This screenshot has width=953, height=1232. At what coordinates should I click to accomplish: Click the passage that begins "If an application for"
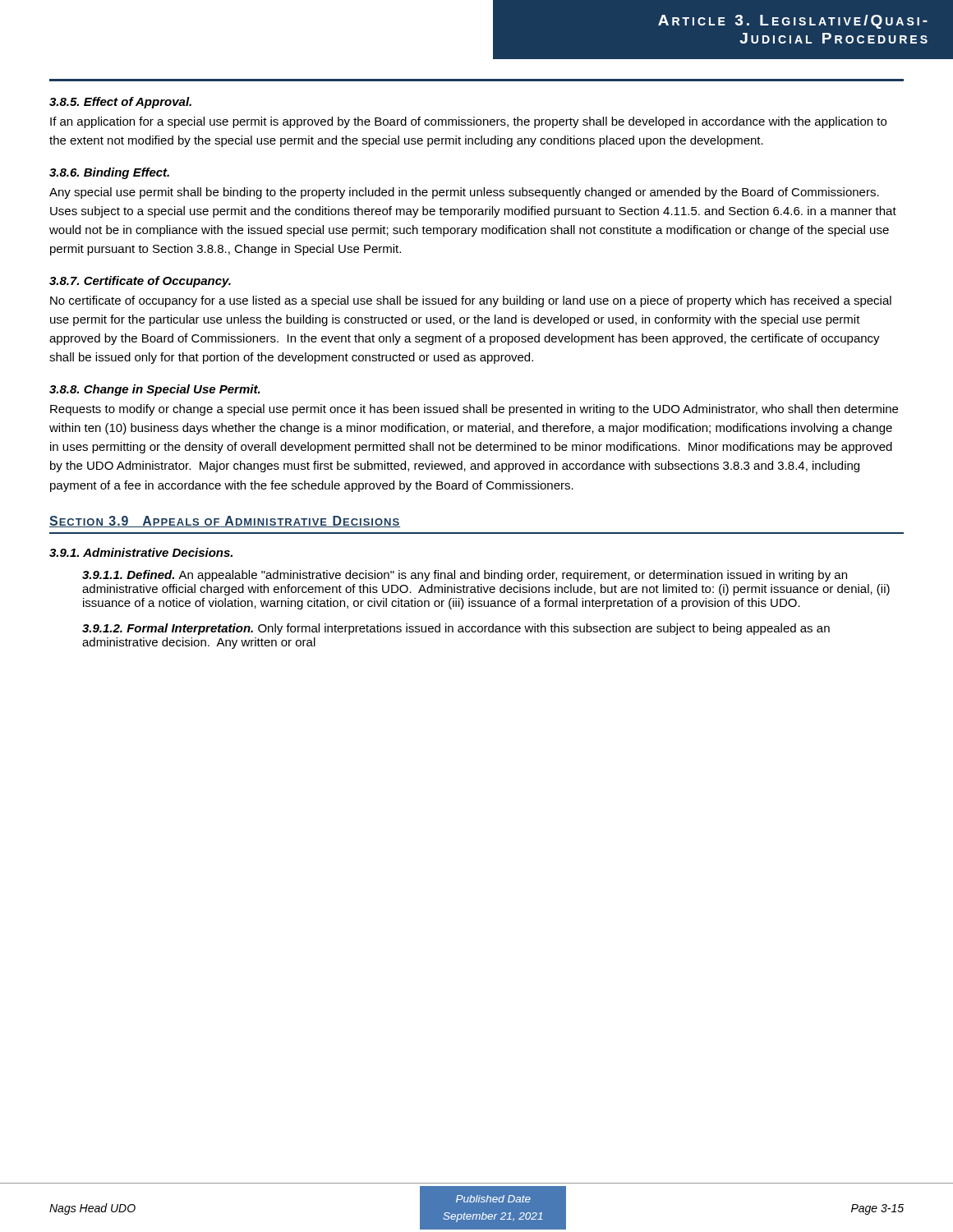pyautogui.click(x=468, y=131)
